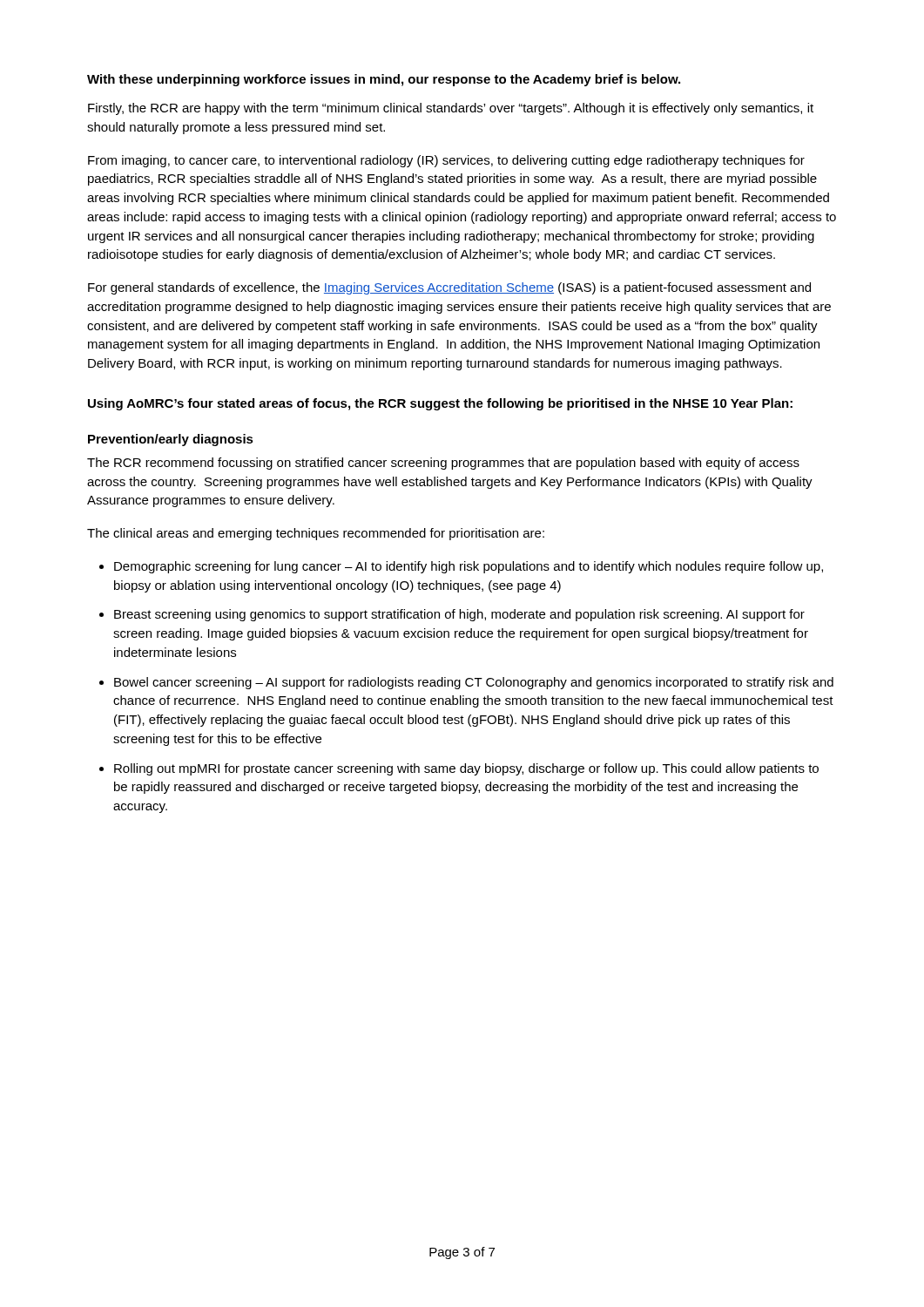Find the region starting "Firstly, the RCR"
The image size is (924, 1307).
coord(462,117)
